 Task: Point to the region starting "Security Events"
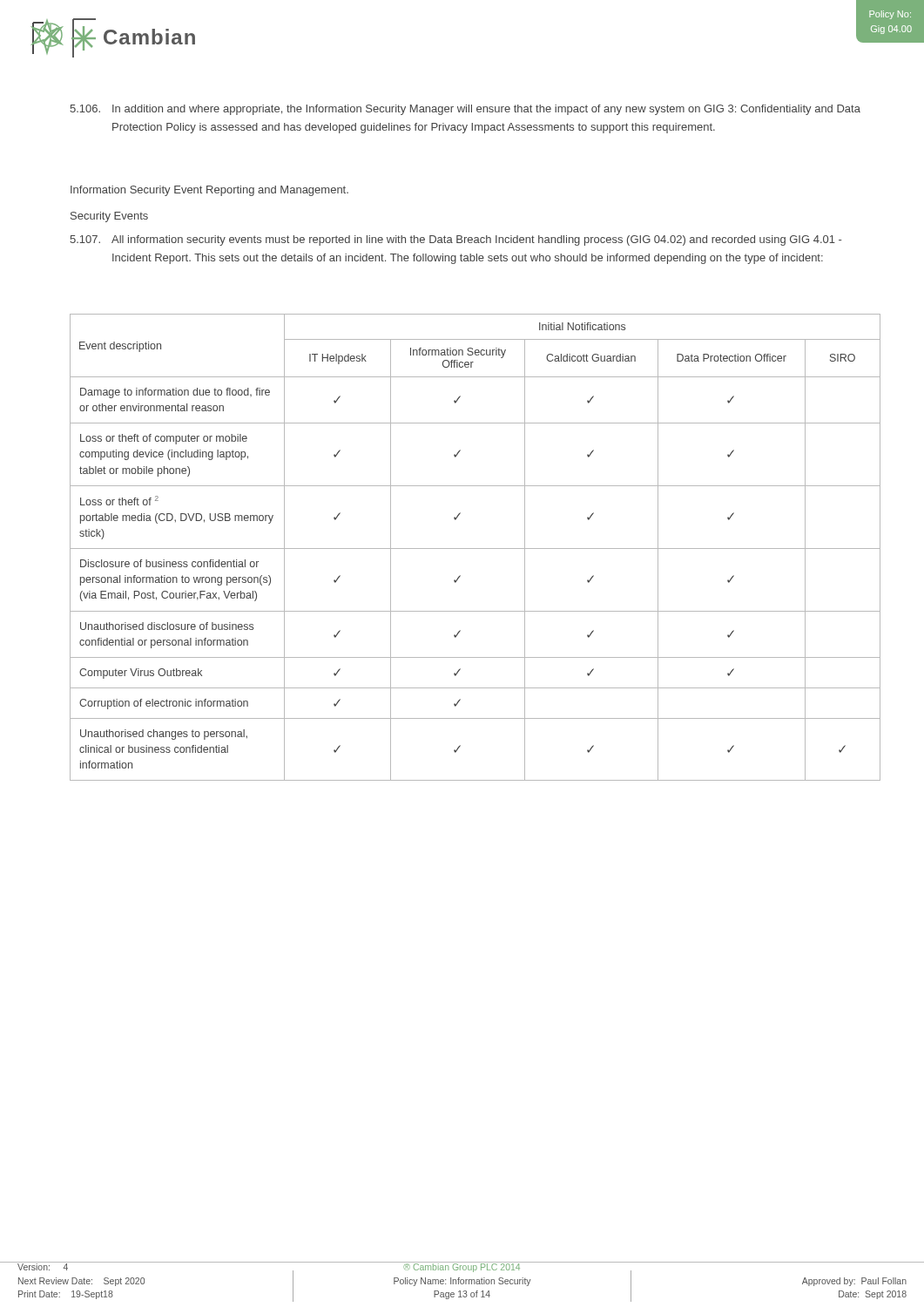[109, 216]
